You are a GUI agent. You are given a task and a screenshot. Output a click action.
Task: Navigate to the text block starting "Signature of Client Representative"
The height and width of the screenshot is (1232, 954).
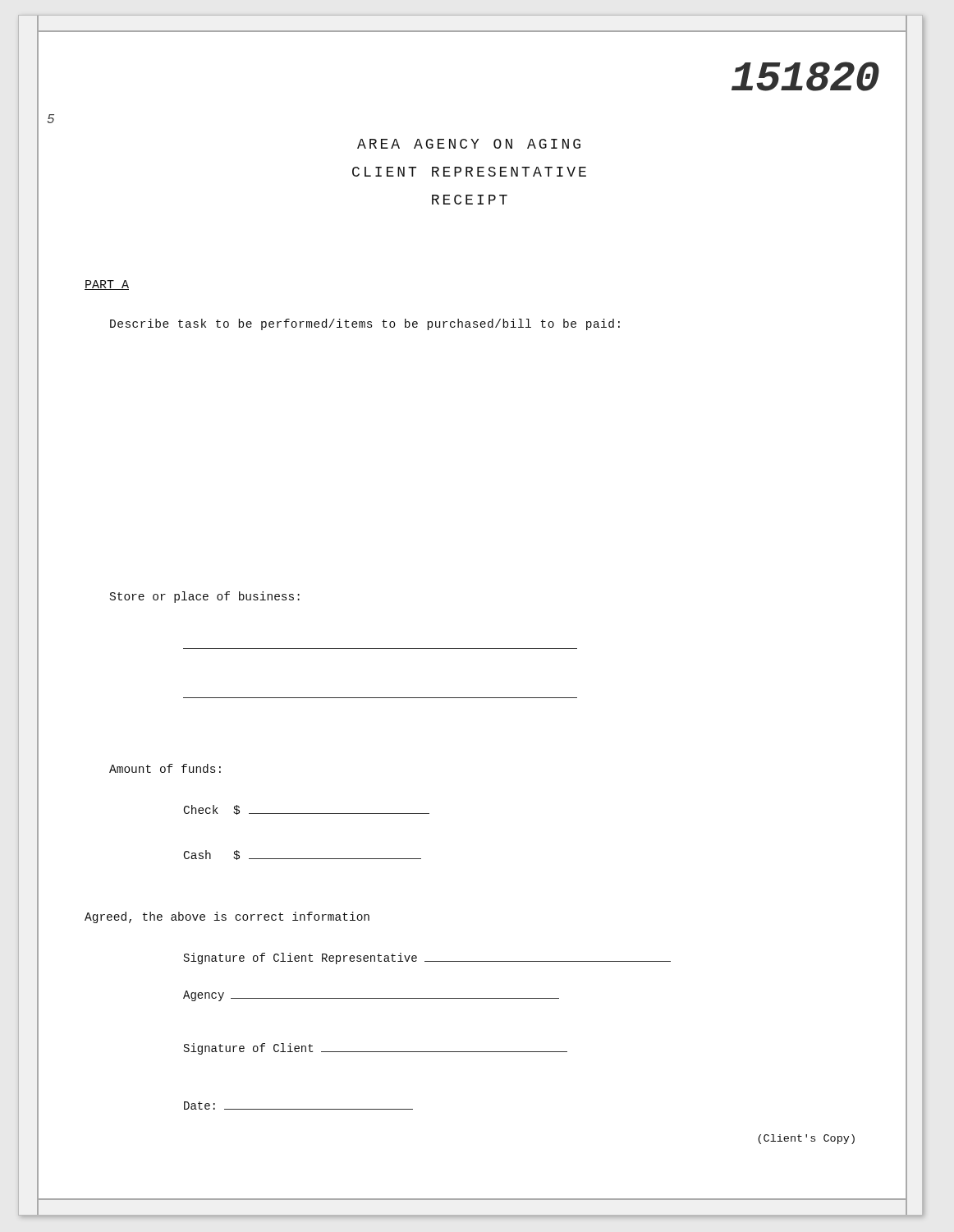[x=427, y=958]
